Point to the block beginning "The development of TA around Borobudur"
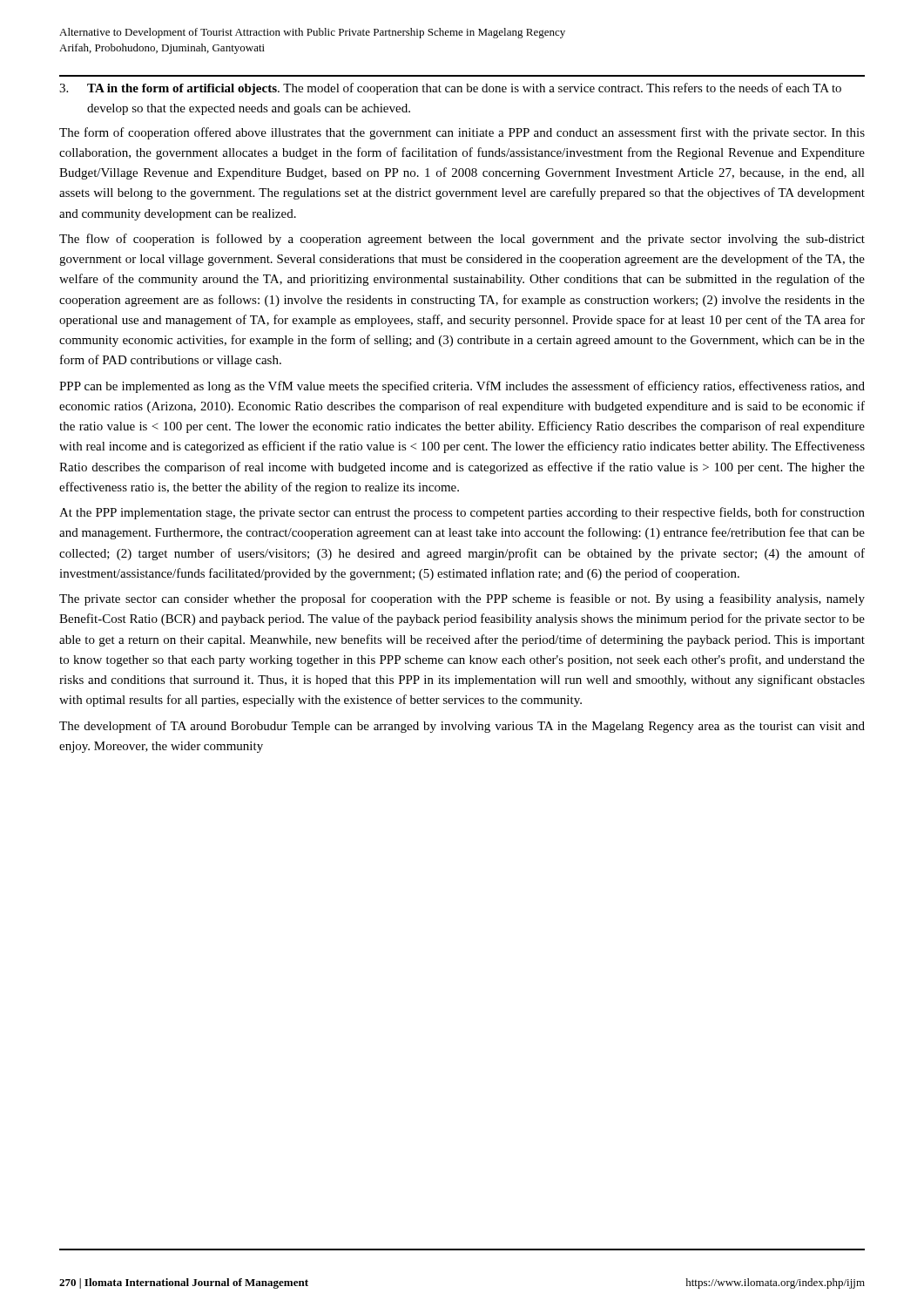Screen dimensions: 1307x924 462,736
